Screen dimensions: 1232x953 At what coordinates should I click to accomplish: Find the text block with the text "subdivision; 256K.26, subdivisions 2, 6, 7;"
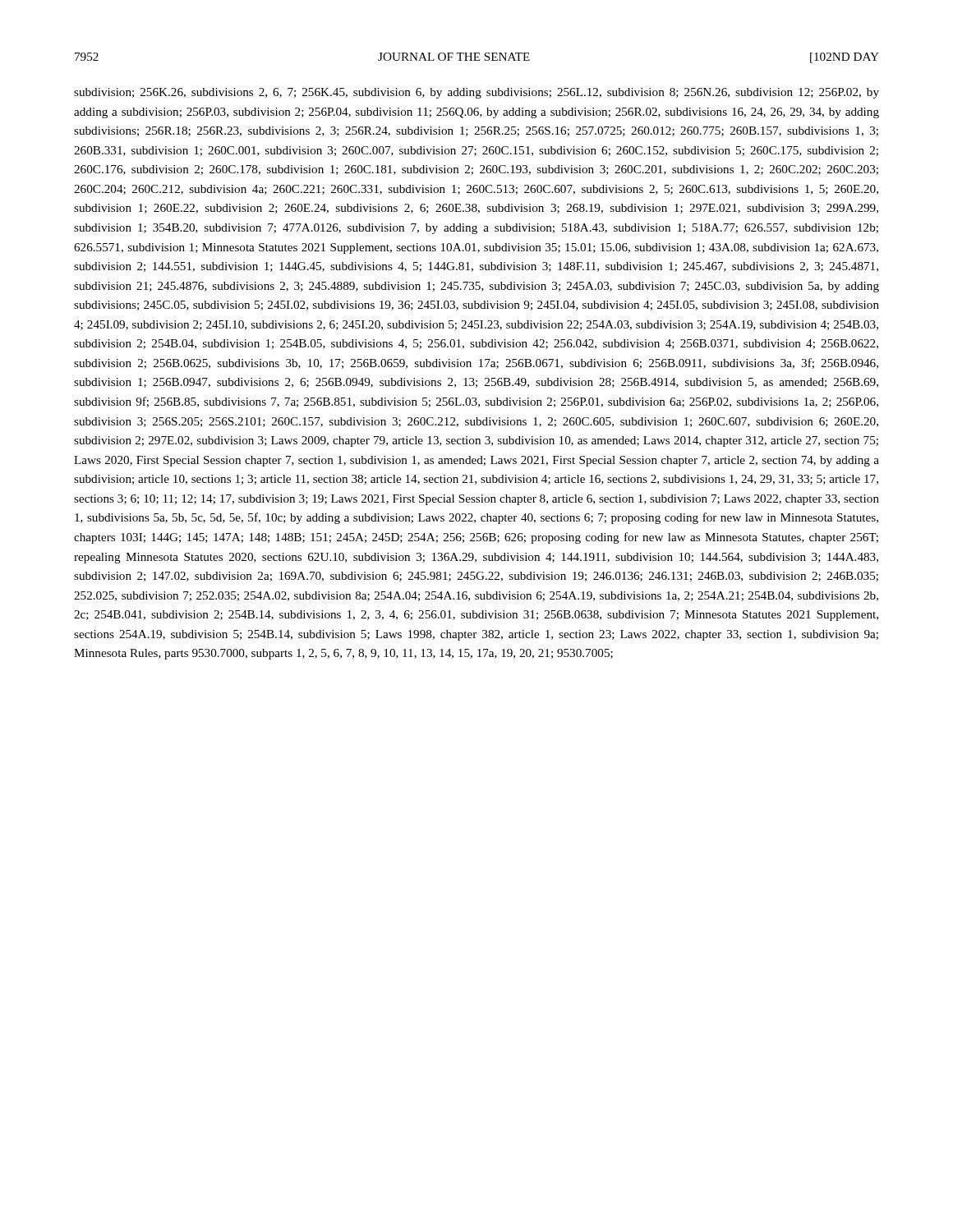(x=476, y=372)
